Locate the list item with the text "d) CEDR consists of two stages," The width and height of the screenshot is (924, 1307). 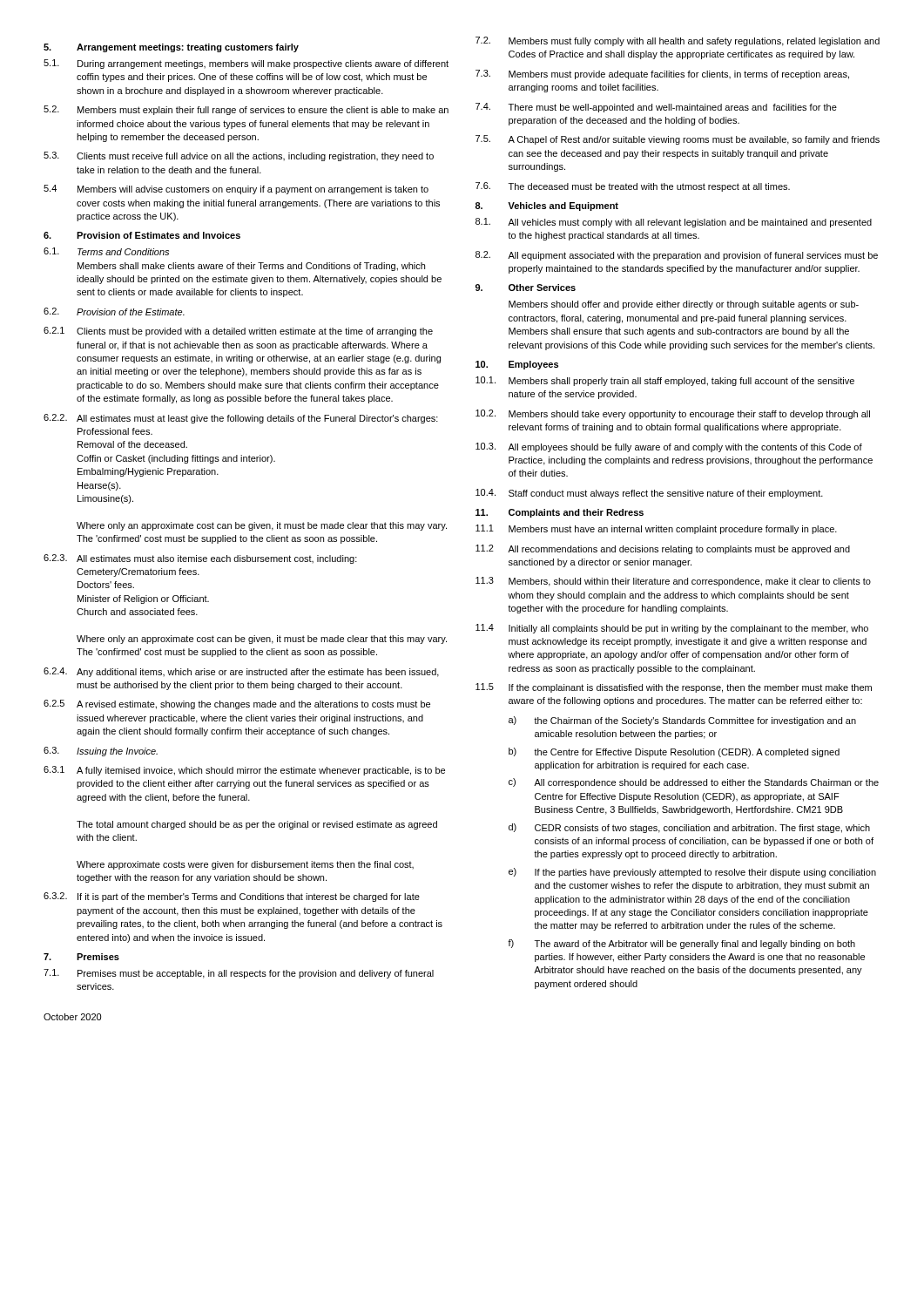[x=694, y=841]
